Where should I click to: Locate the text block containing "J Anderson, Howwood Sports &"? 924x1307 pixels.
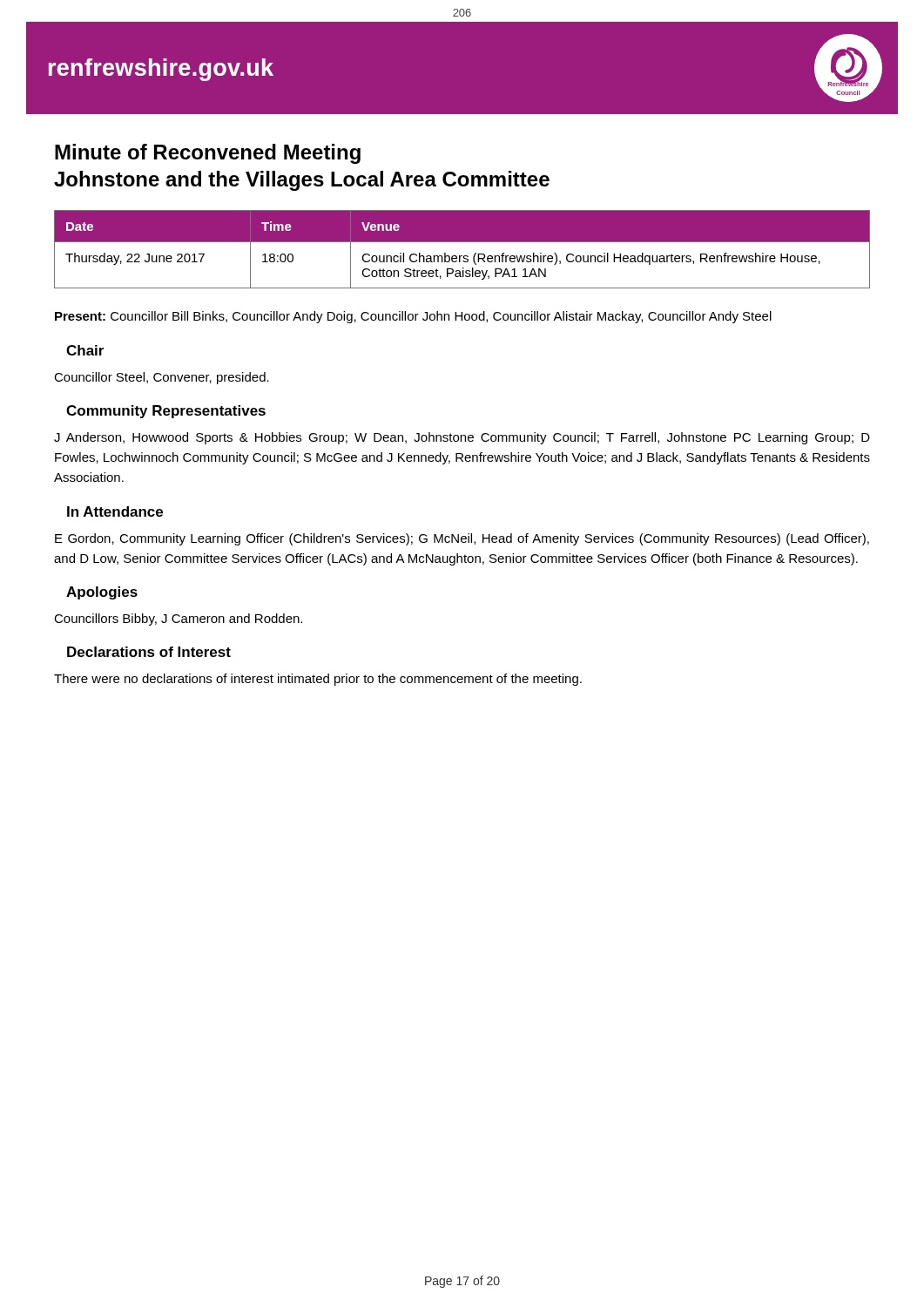click(x=462, y=457)
